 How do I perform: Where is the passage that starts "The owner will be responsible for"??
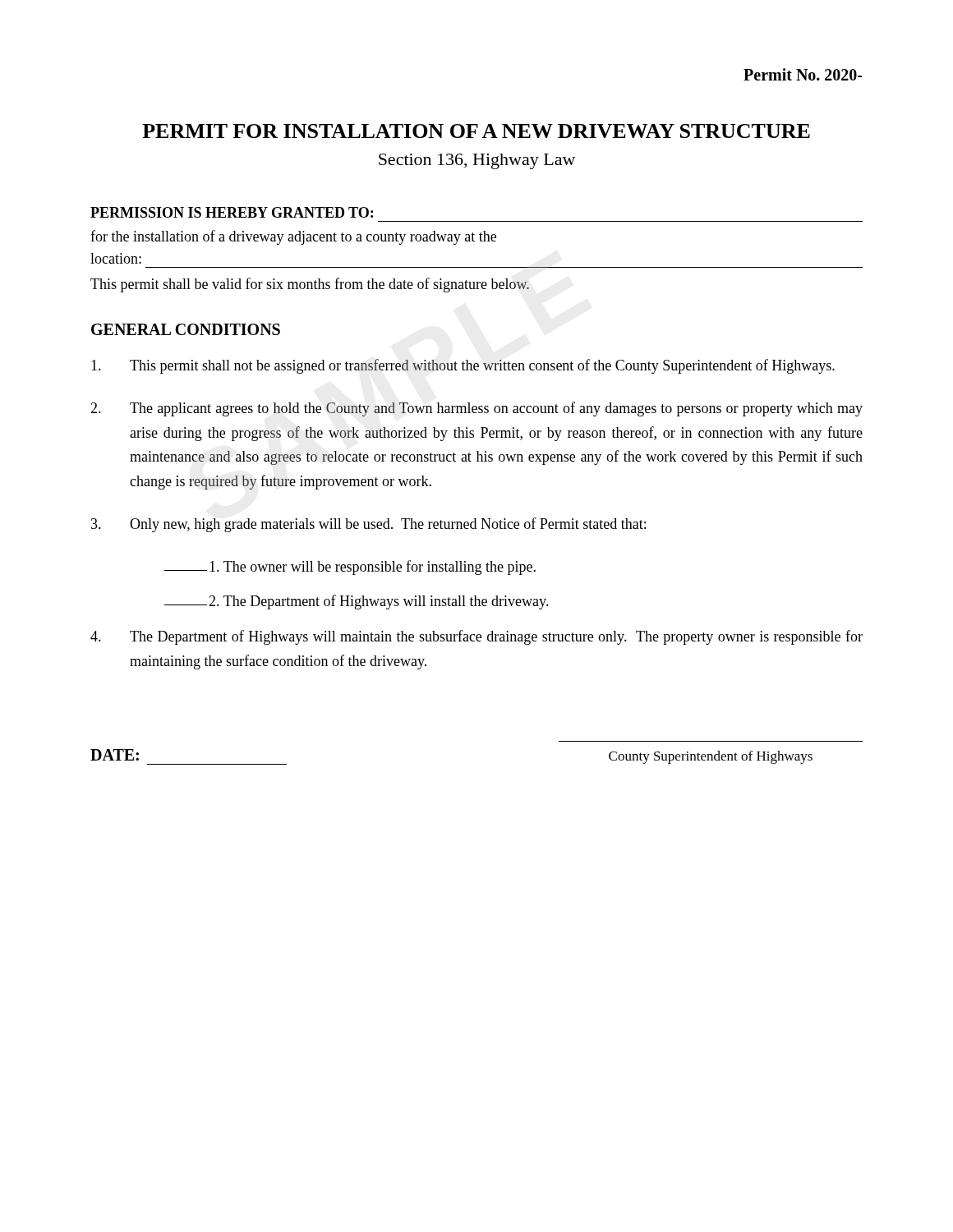coord(350,567)
